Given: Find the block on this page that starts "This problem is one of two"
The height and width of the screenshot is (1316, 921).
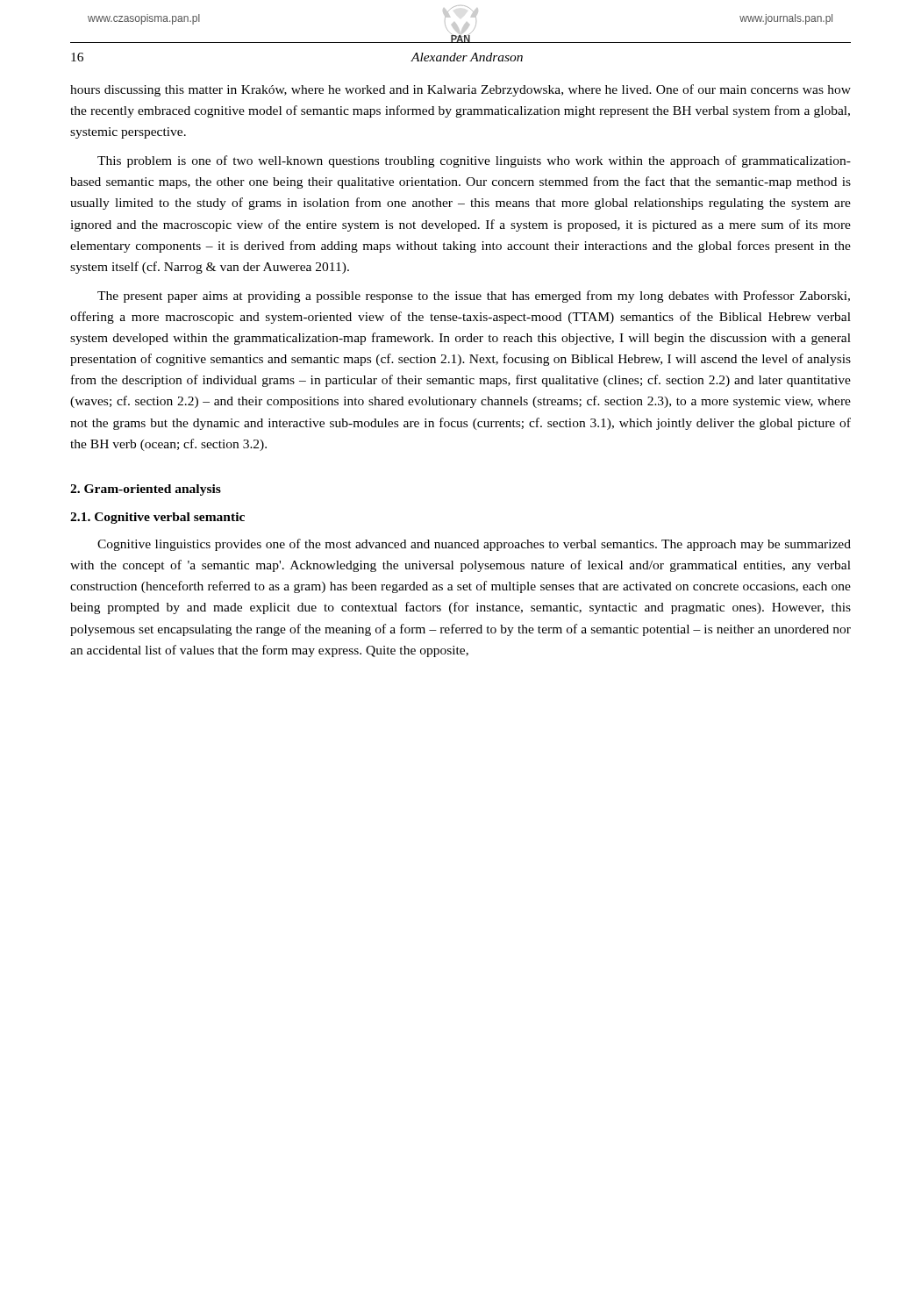Looking at the screenshot, I should point(460,214).
